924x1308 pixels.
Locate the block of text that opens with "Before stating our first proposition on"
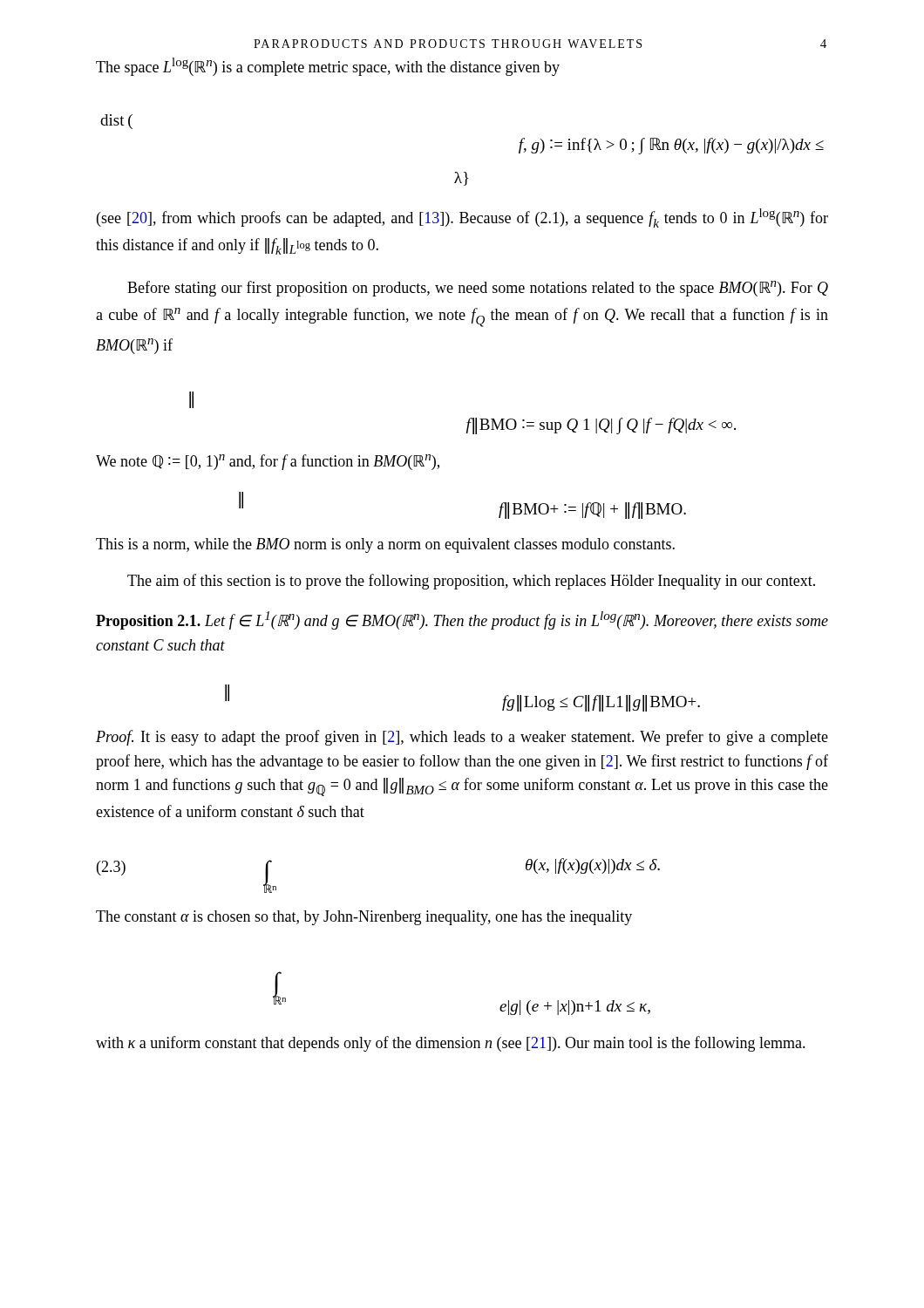[462, 316]
